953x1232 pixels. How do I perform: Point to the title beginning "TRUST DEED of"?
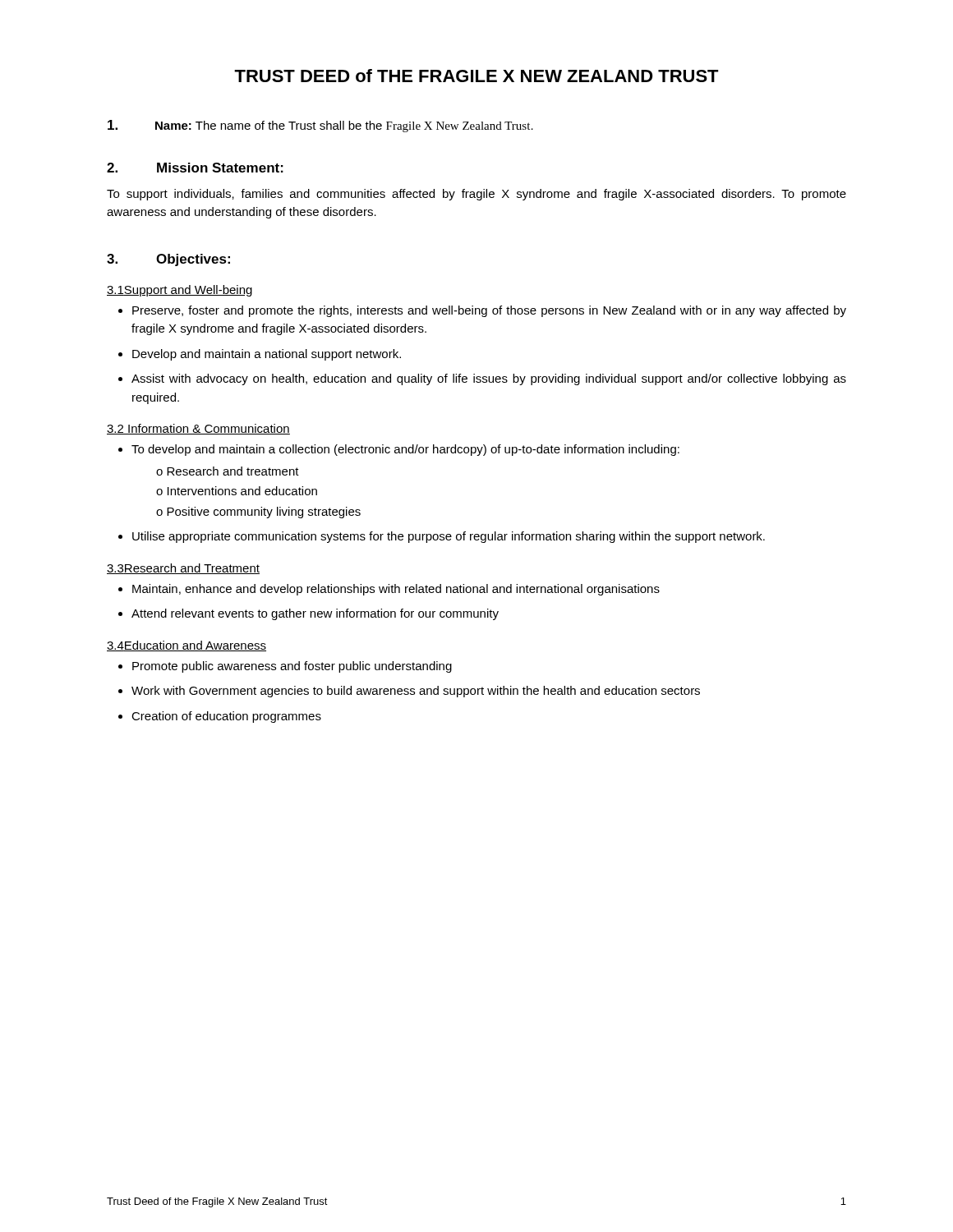pyautogui.click(x=476, y=76)
